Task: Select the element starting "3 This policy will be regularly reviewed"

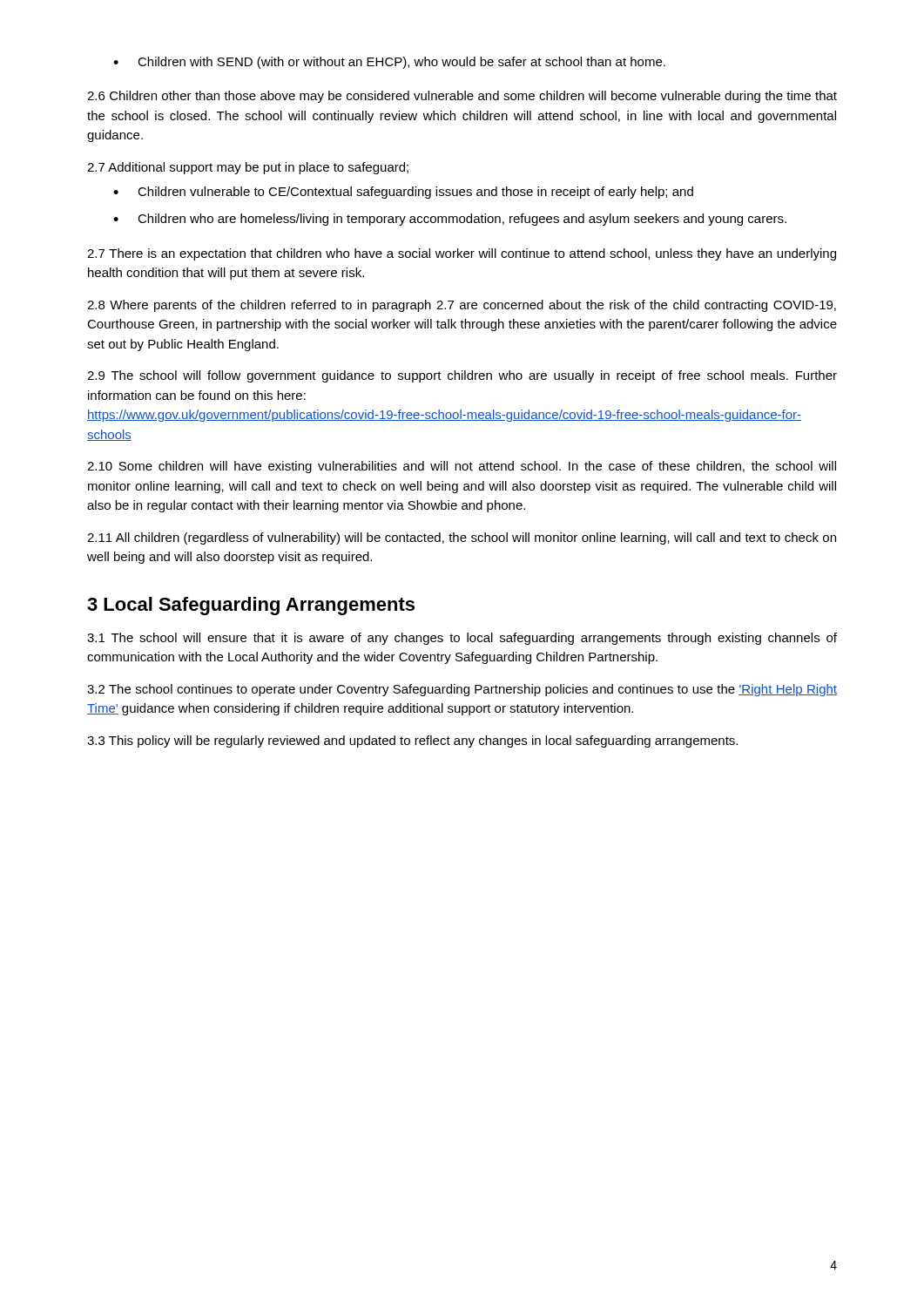Action: (x=413, y=740)
